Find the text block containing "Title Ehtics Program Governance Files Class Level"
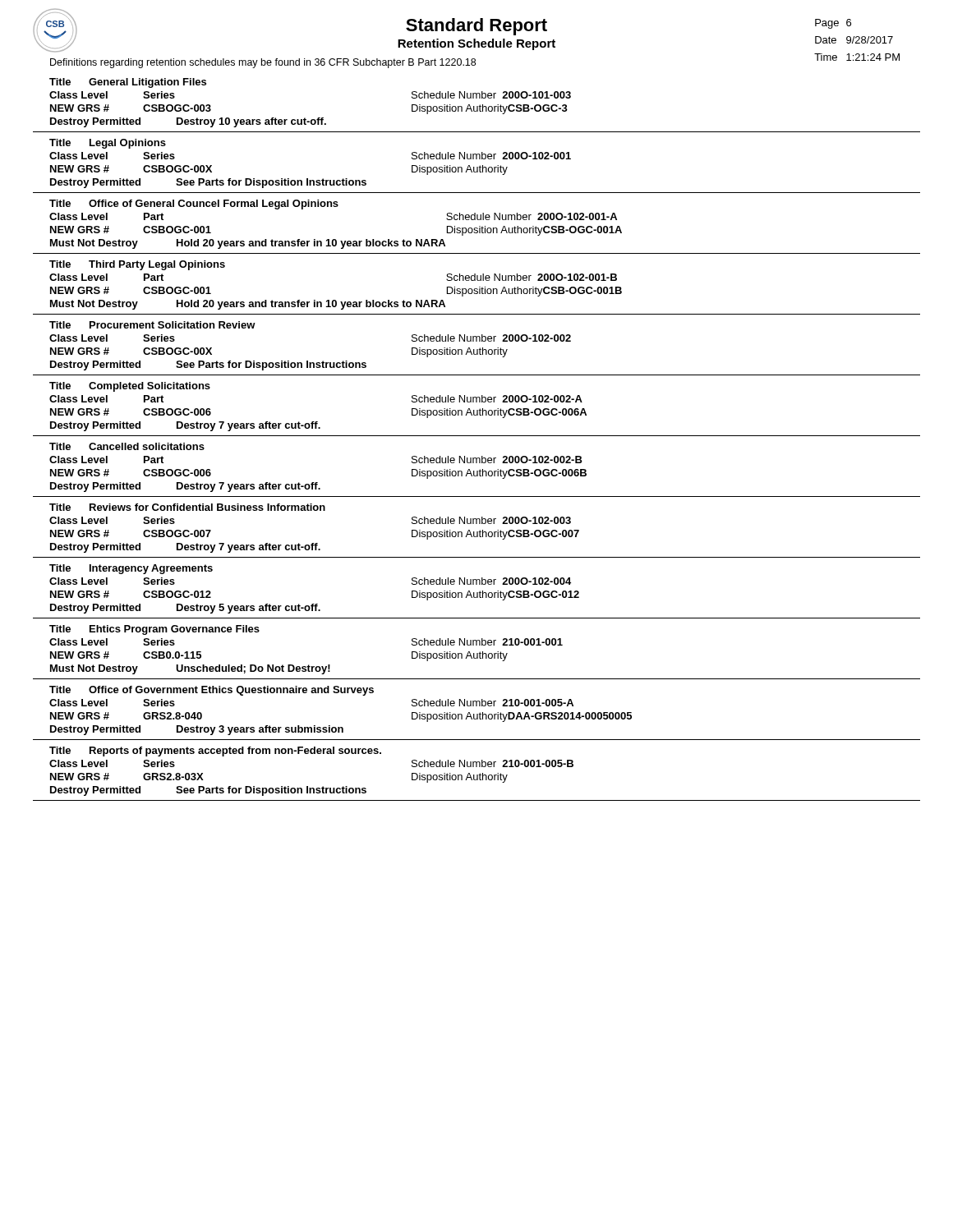 476,648
